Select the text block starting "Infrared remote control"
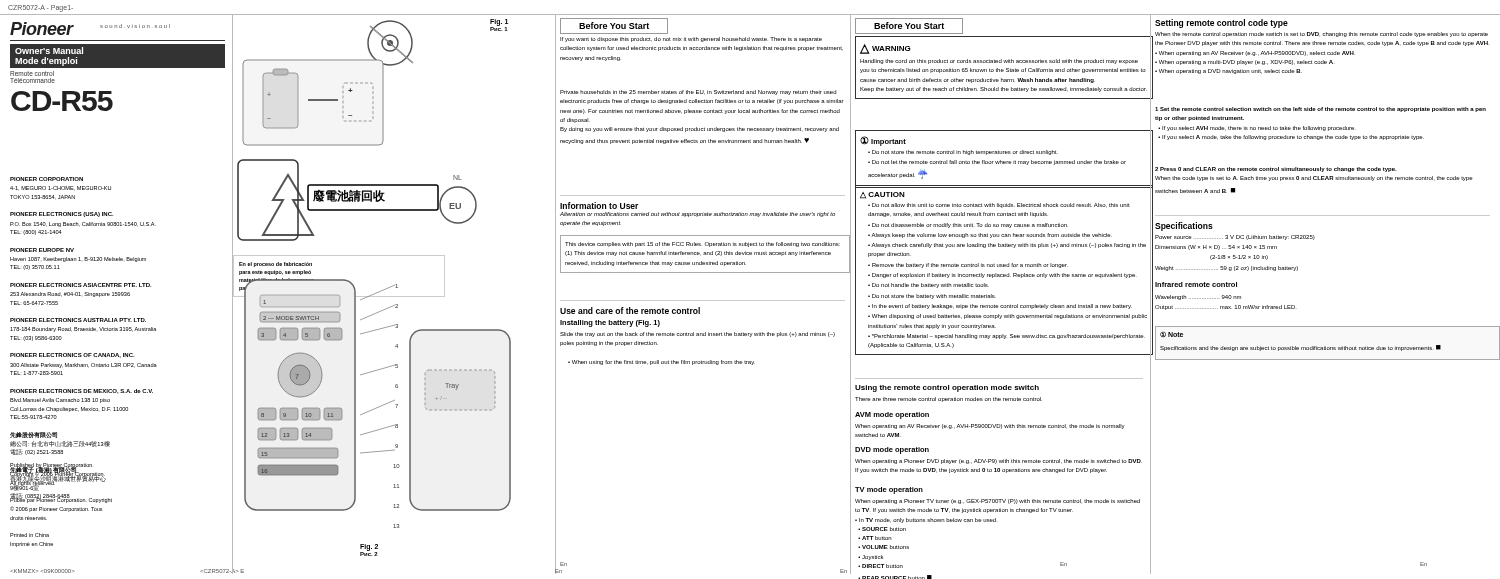 (x=1196, y=284)
